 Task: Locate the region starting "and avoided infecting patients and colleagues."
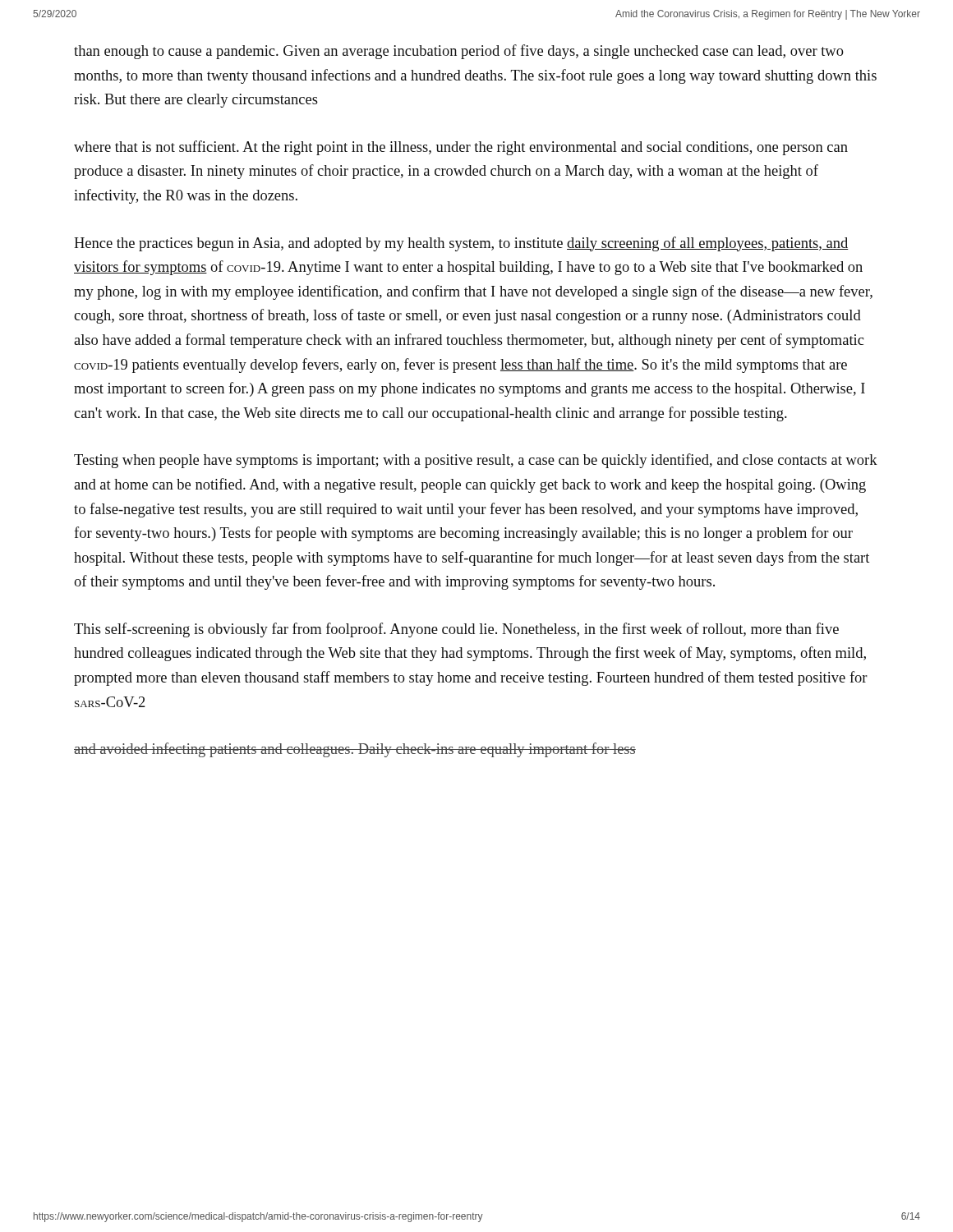(x=355, y=749)
